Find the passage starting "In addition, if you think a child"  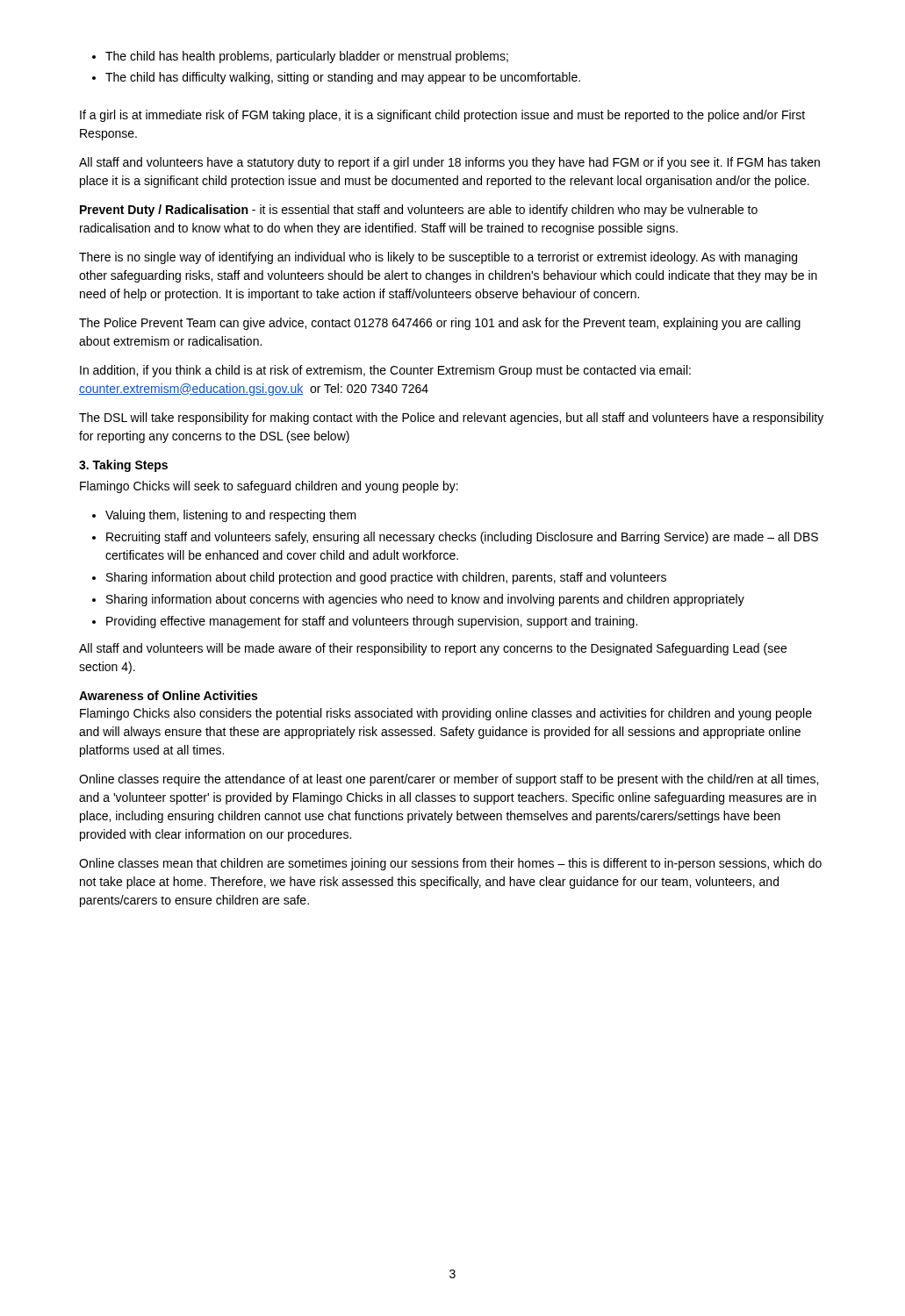click(452, 380)
